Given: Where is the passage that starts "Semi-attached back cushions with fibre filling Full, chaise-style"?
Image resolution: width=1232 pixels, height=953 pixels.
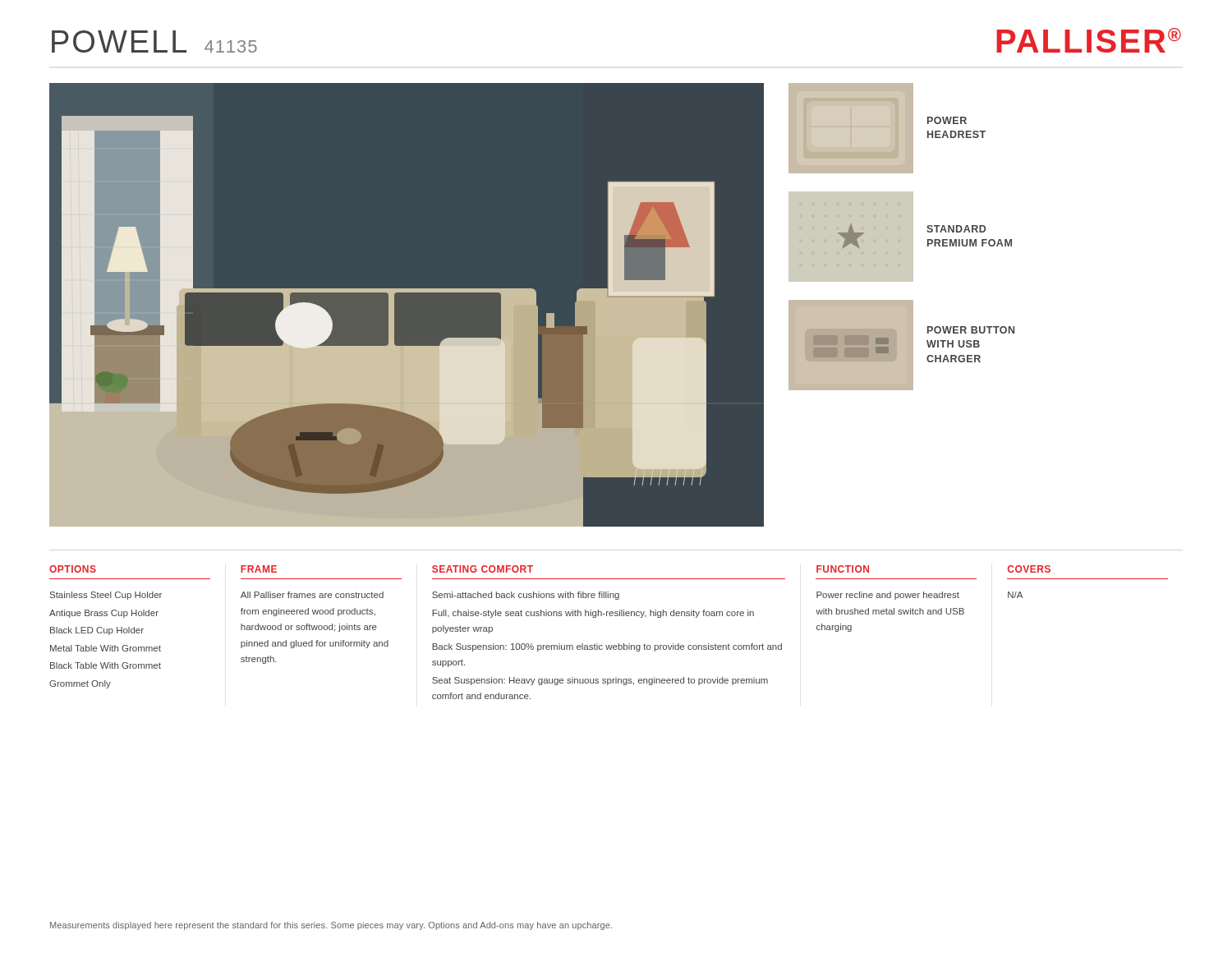Looking at the screenshot, I should coord(609,646).
